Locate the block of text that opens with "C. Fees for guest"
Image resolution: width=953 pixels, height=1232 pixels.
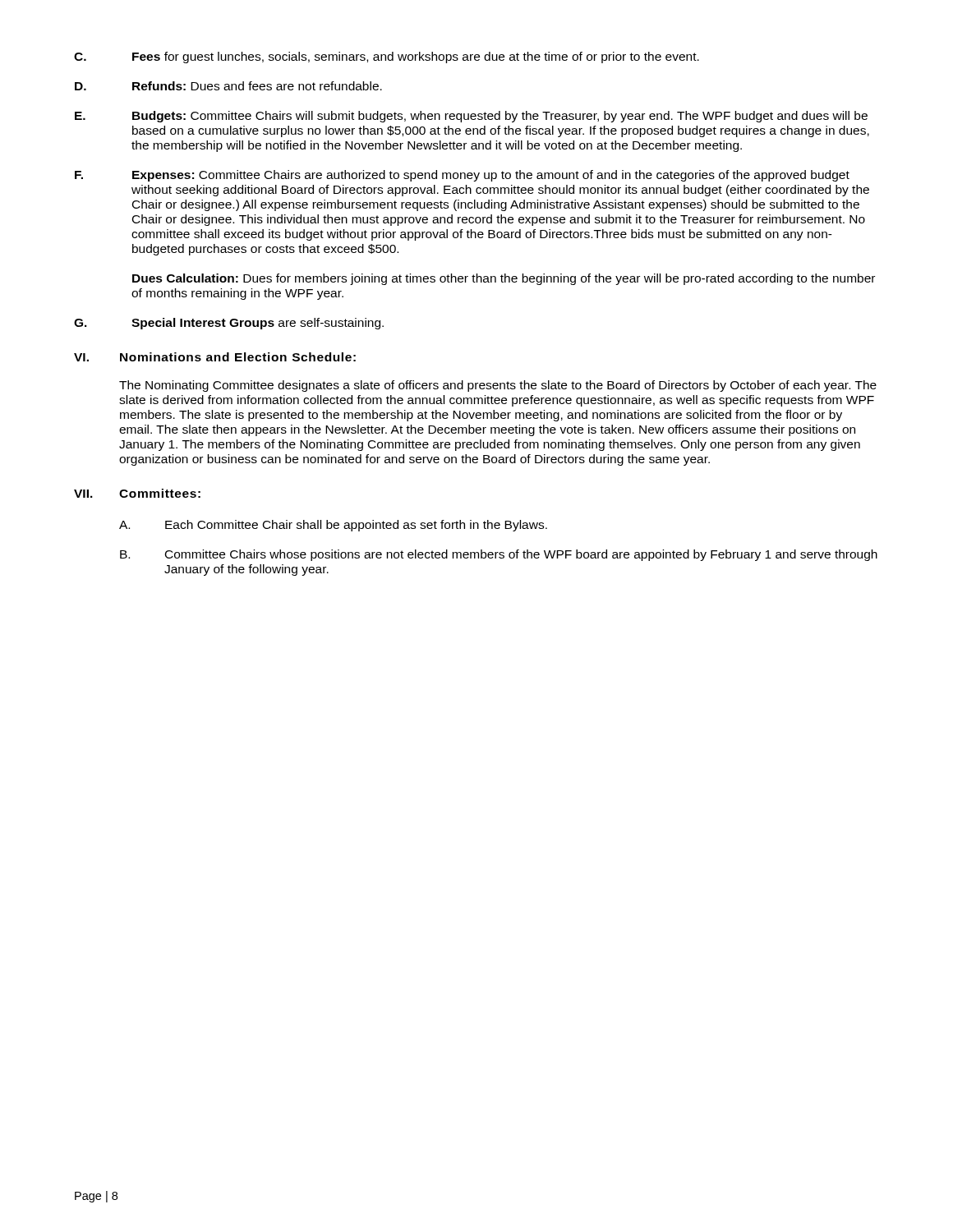(x=476, y=57)
